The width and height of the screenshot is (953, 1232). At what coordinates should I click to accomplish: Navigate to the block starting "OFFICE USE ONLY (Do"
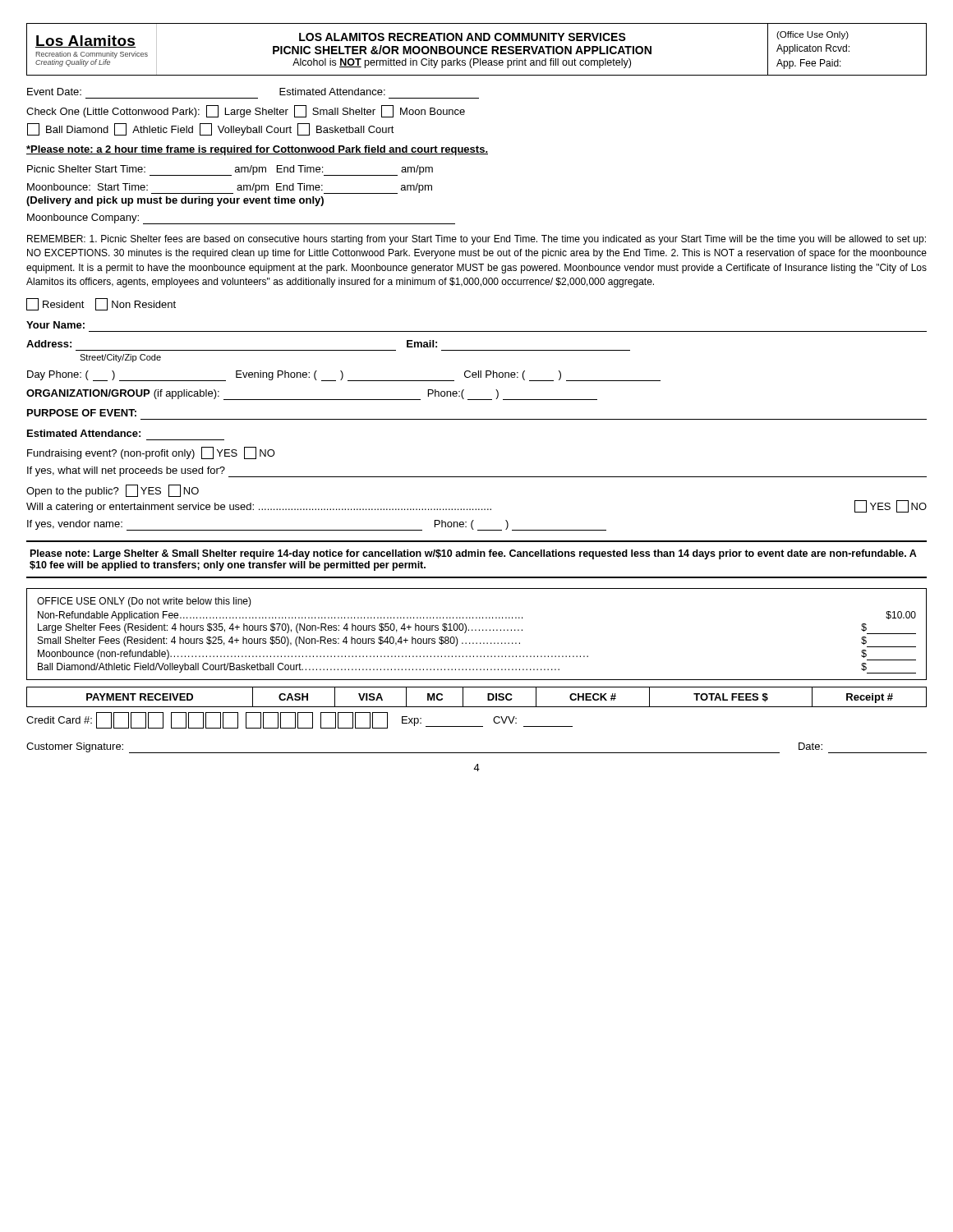(476, 634)
